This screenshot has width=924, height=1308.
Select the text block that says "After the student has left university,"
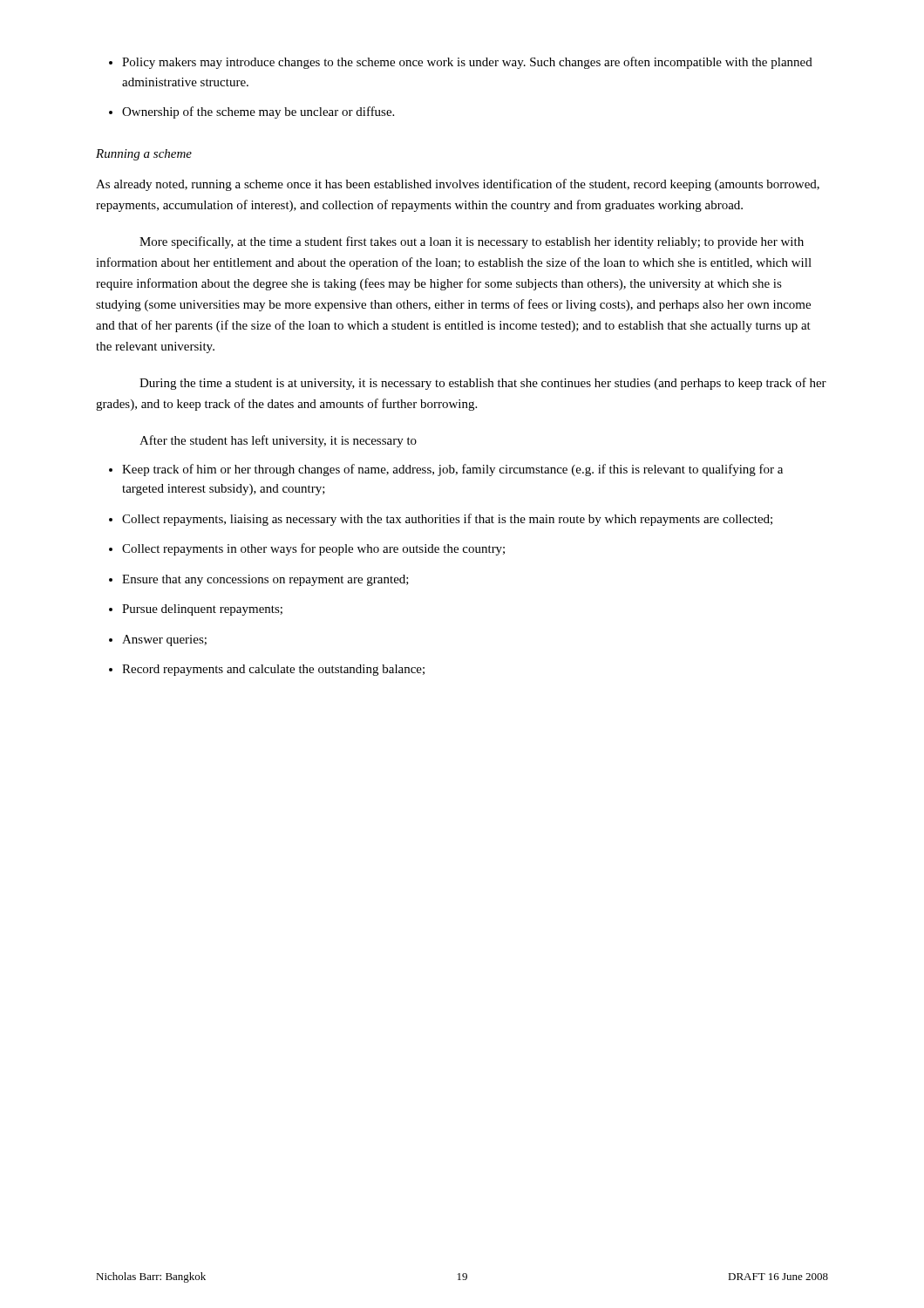[x=278, y=440]
